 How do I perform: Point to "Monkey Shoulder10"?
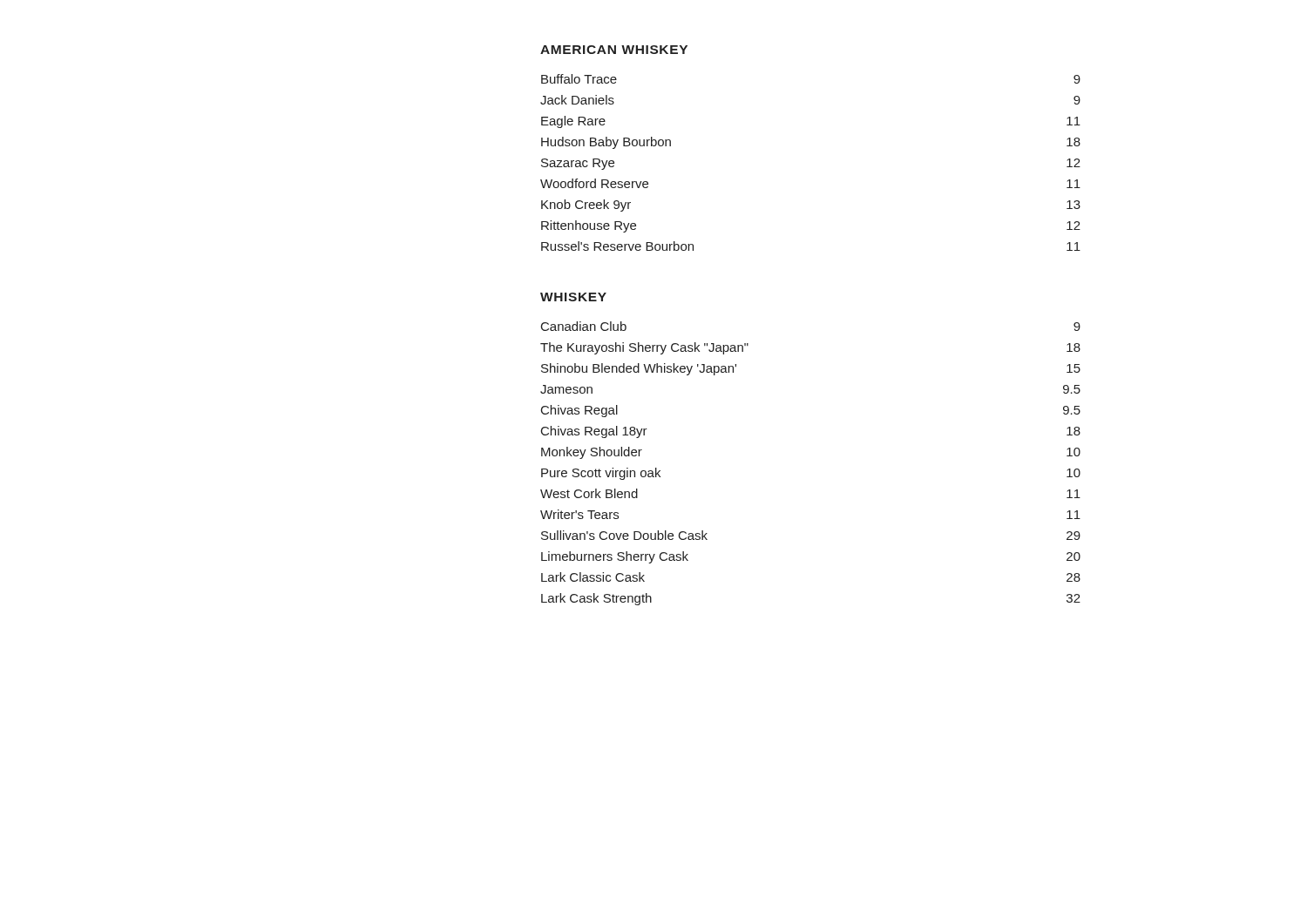(594, 452)
